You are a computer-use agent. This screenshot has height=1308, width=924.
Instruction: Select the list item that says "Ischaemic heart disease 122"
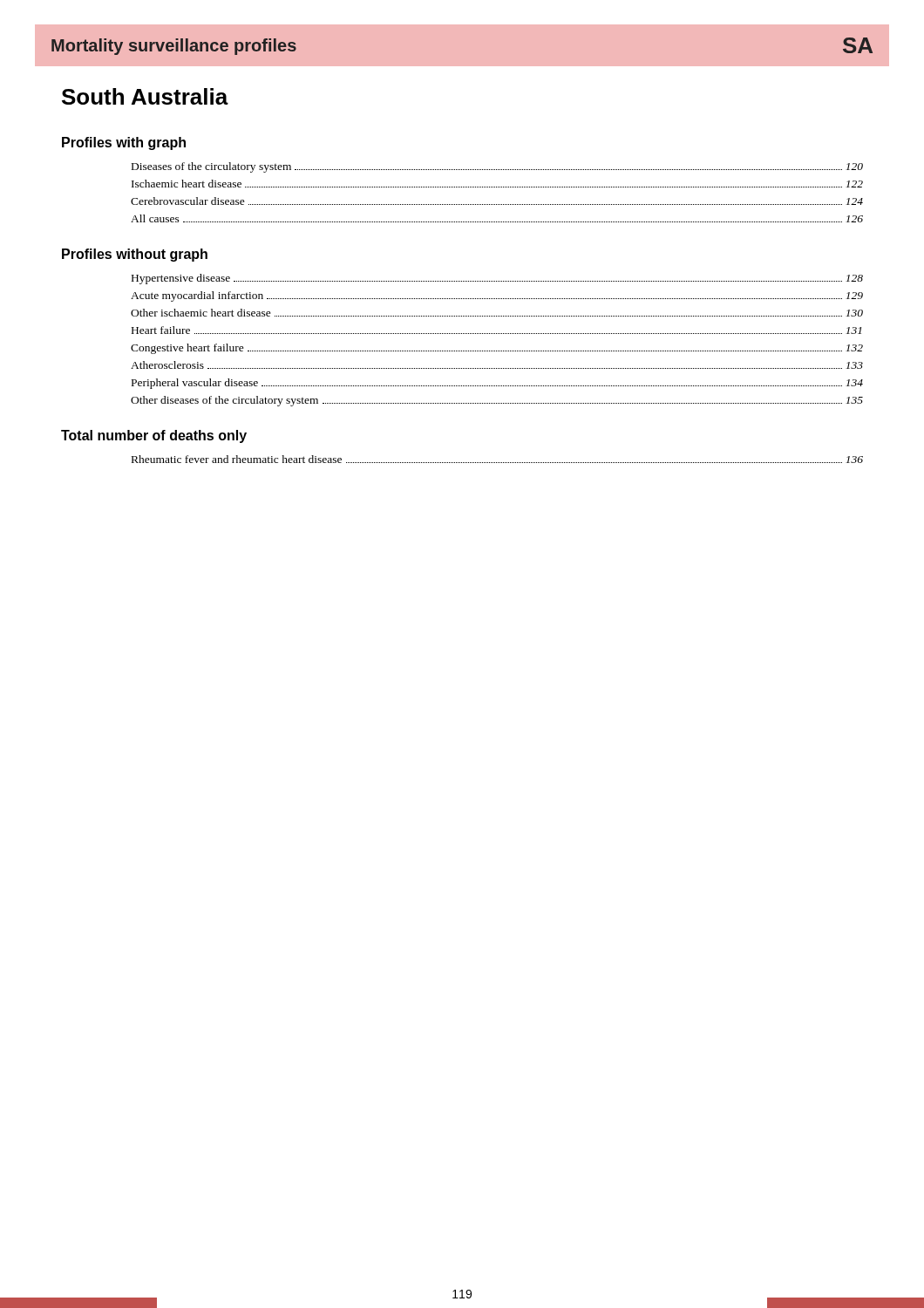point(497,184)
